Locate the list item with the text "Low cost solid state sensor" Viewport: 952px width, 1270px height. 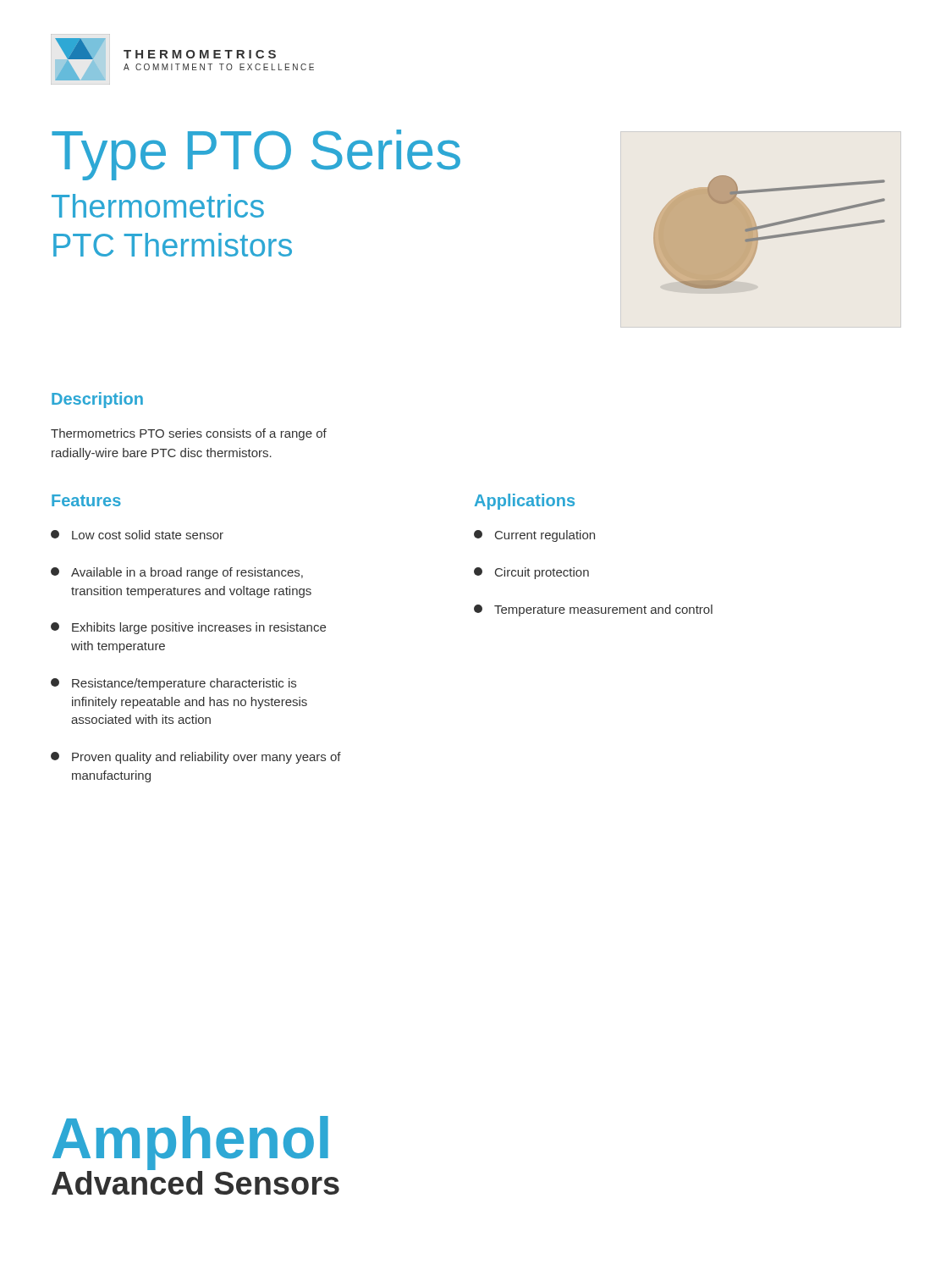233,535
